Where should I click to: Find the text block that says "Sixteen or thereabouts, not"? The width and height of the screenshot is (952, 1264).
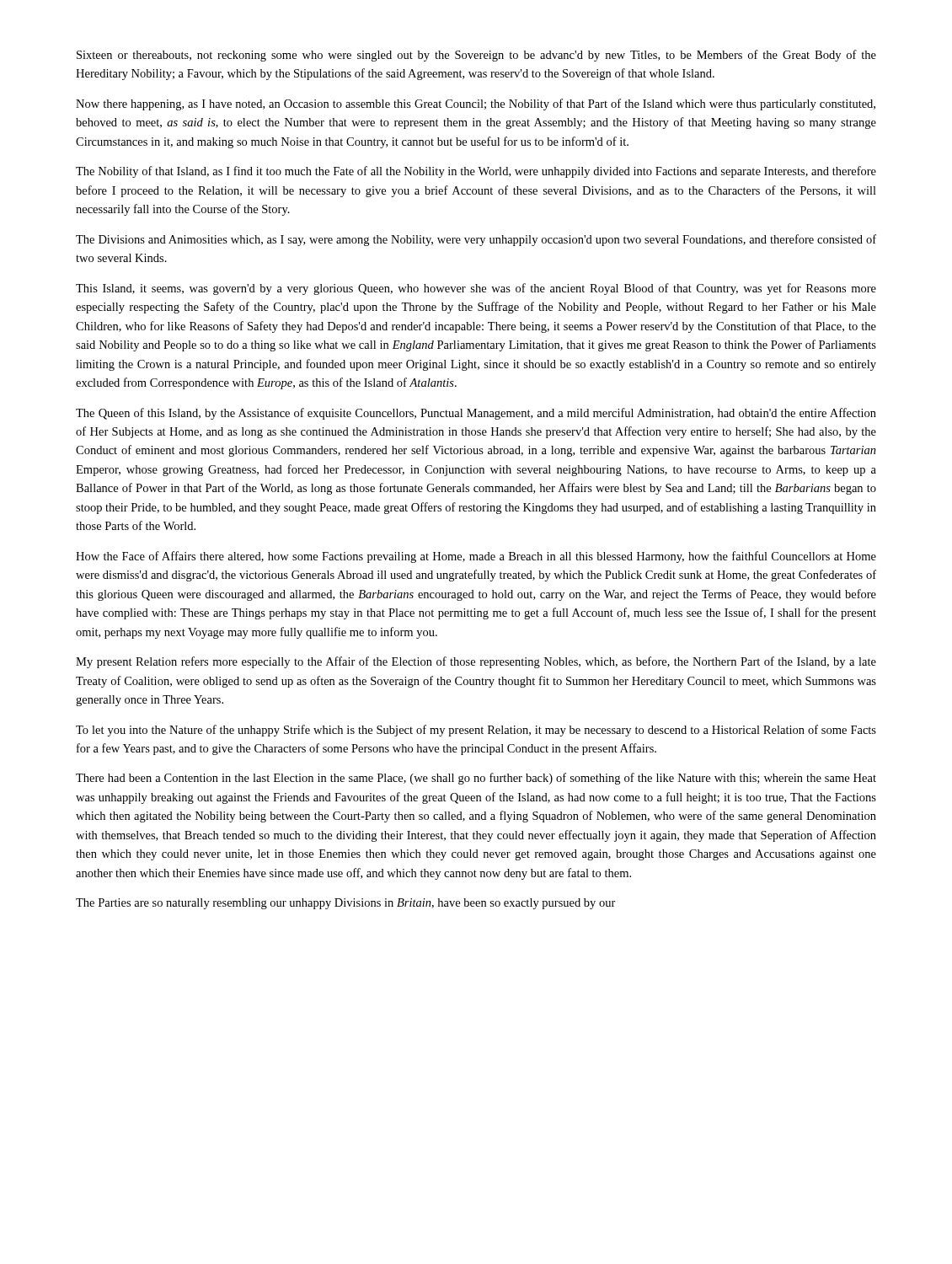476,64
